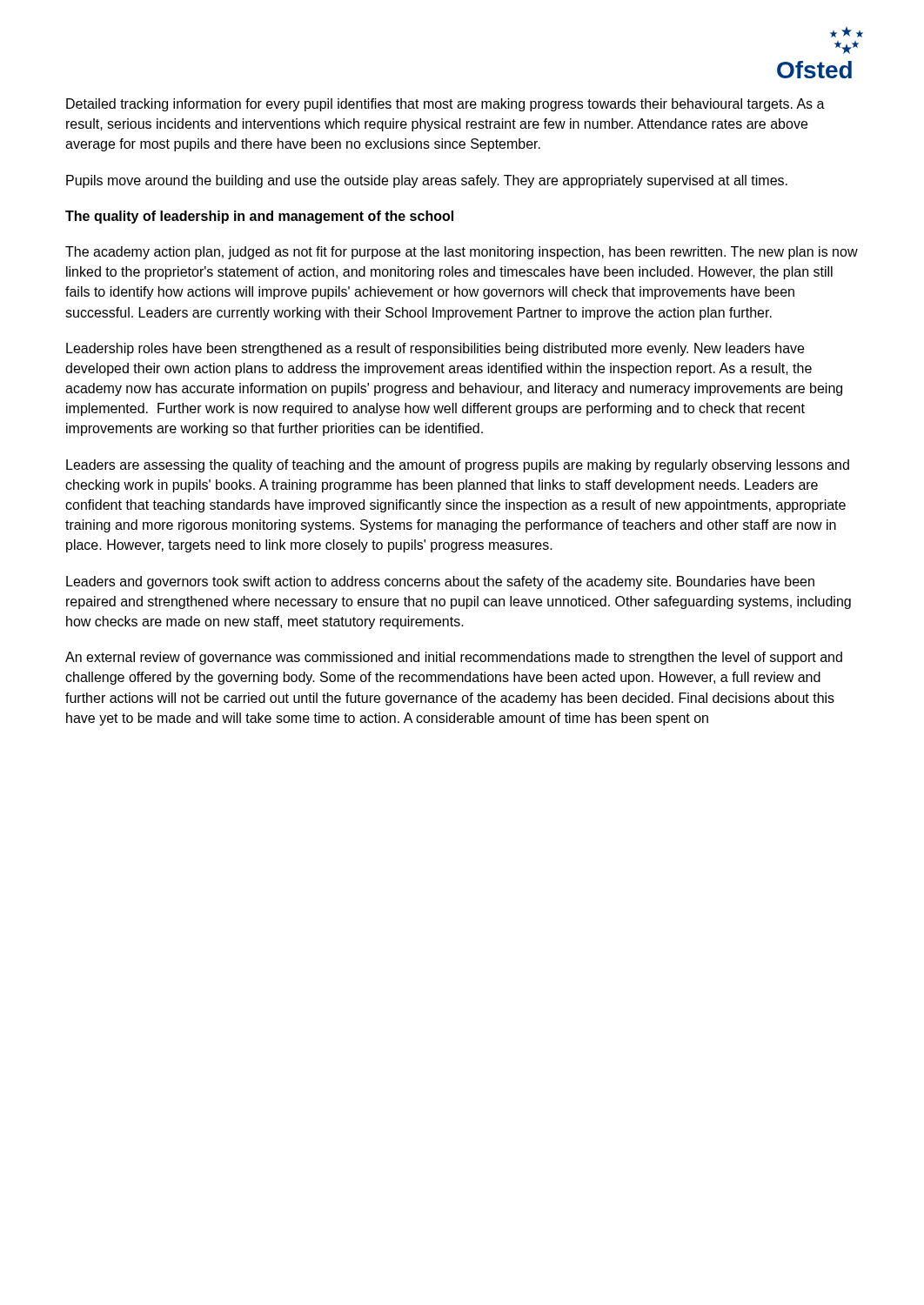The height and width of the screenshot is (1305, 924).
Task: Click on the text block starting "Pupils move around"
Action: [427, 180]
